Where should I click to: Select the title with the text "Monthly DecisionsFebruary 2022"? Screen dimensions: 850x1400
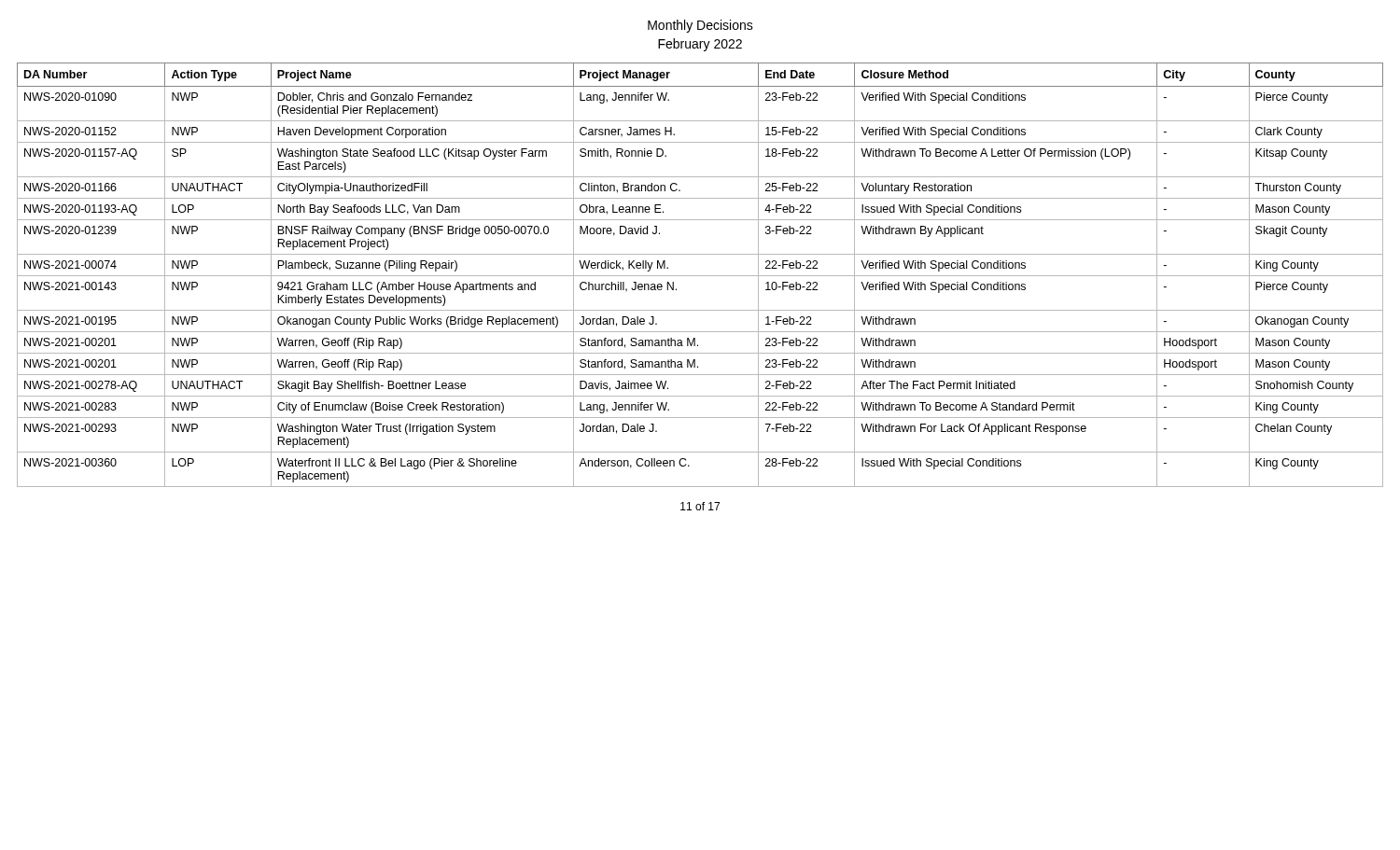click(x=700, y=34)
